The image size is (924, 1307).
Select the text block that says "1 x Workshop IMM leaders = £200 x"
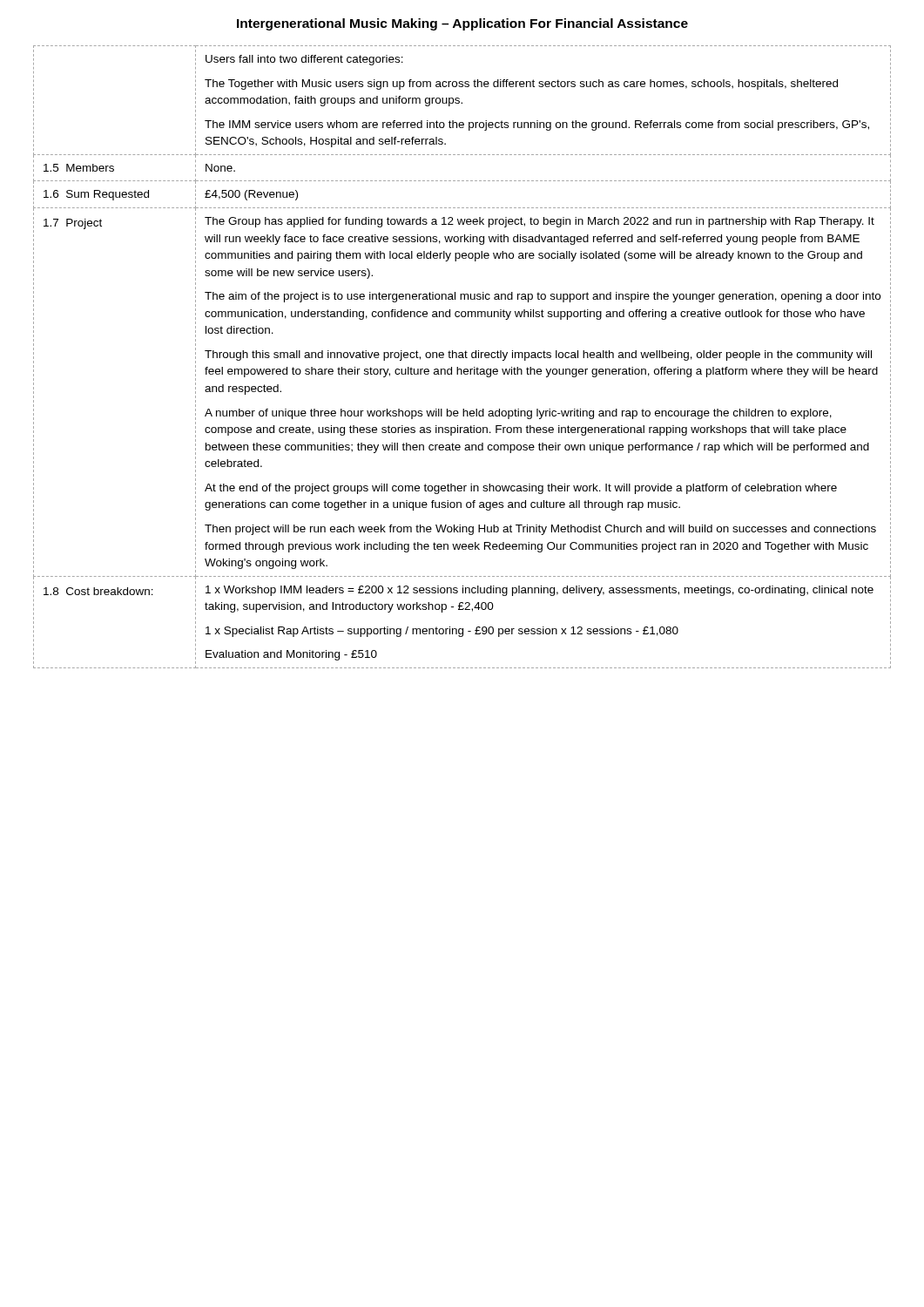pos(543,622)
